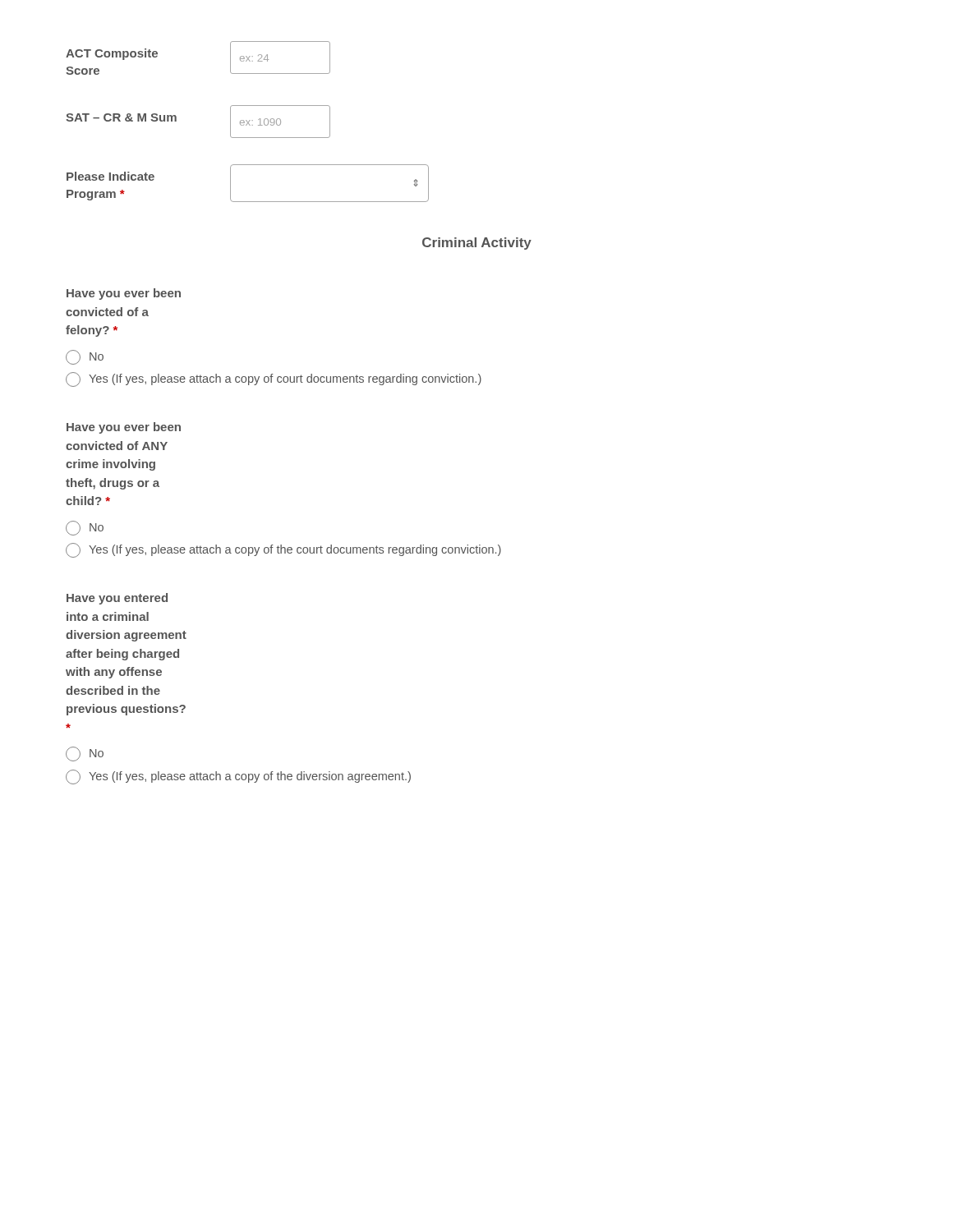
Task: Locate the text with the text "Please IndicateProgram * ⇕"
Action: click(247, 183)
